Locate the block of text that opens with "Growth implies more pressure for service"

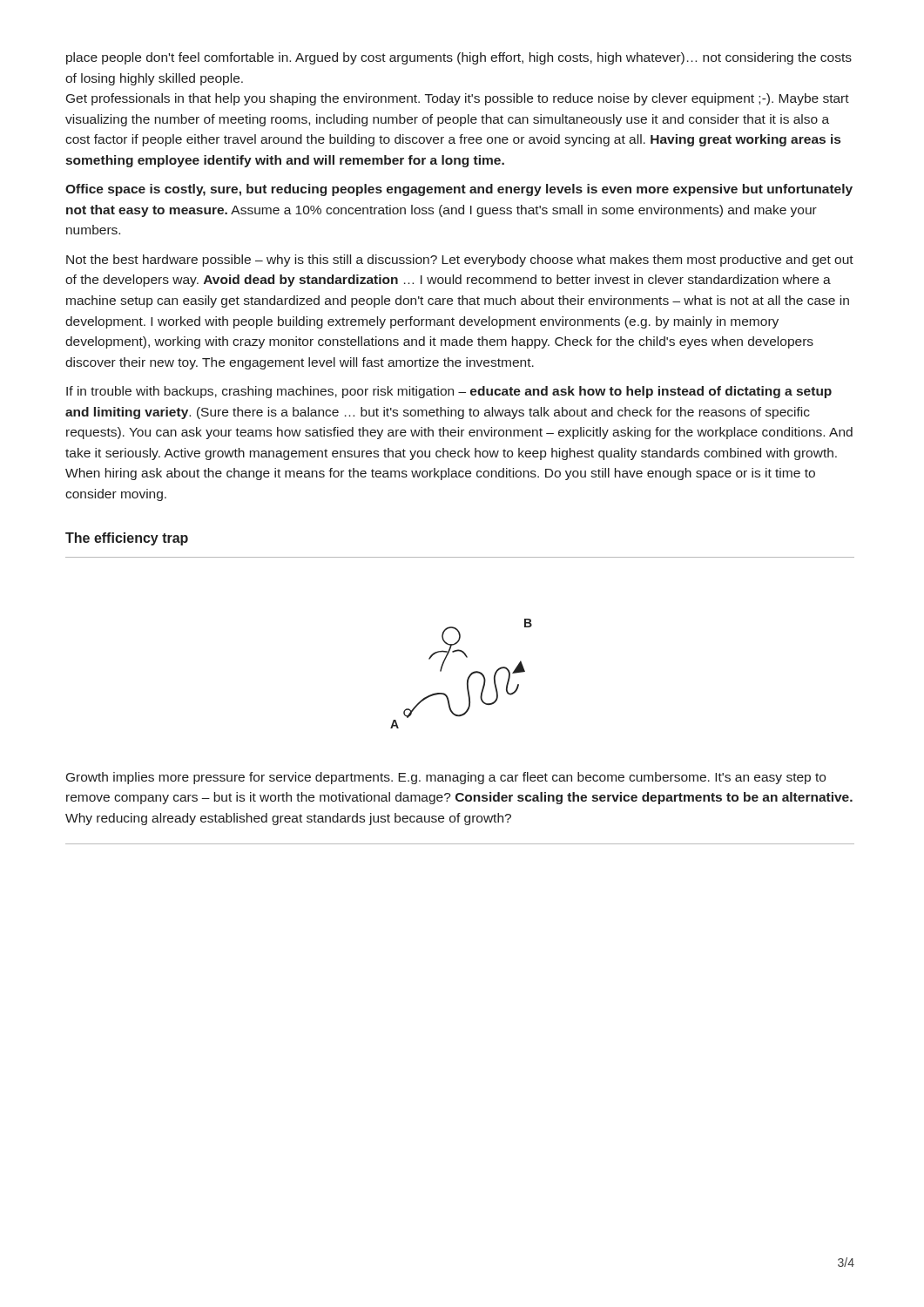(460, 797)
